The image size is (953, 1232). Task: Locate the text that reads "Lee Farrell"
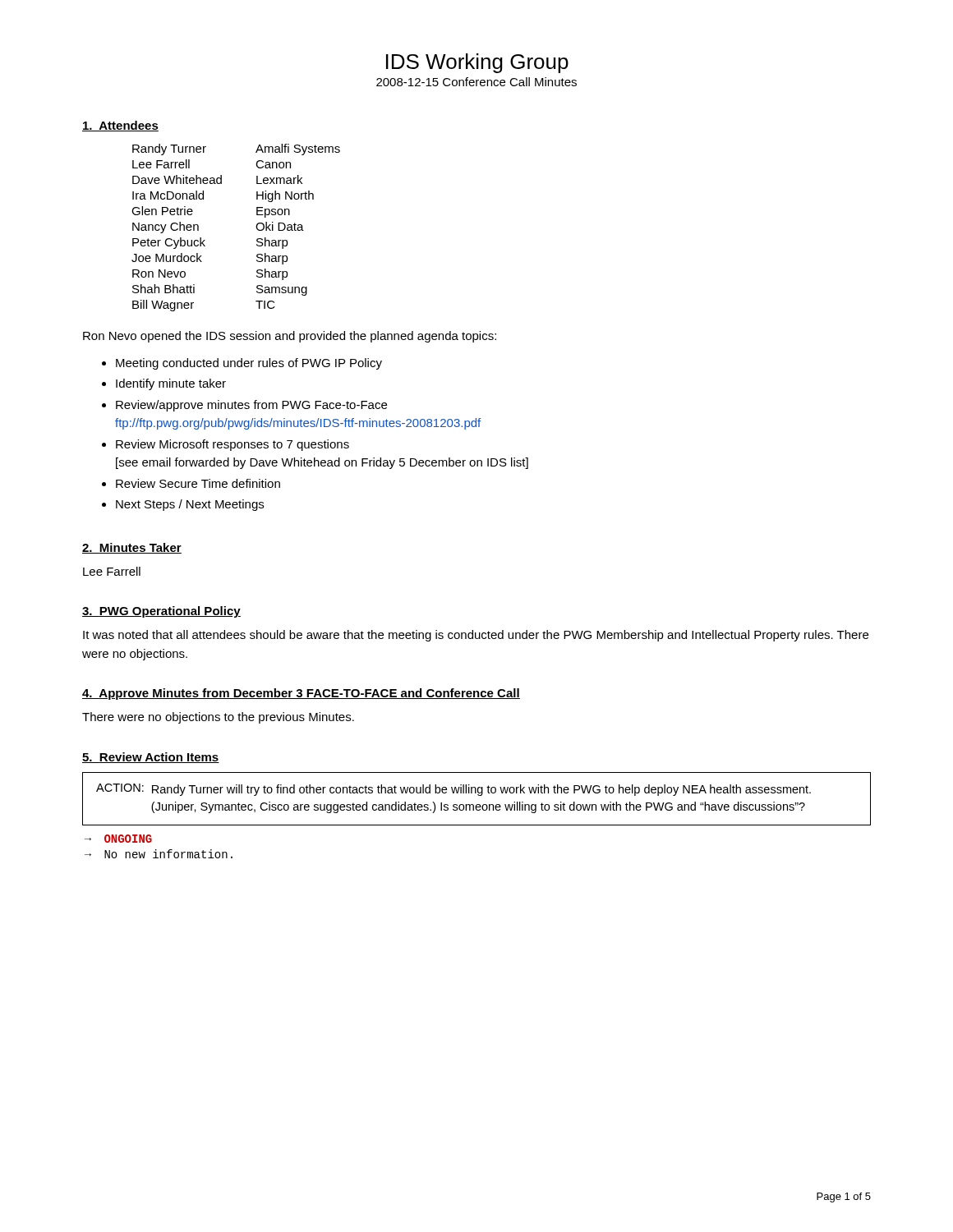(x=112, y=571)
